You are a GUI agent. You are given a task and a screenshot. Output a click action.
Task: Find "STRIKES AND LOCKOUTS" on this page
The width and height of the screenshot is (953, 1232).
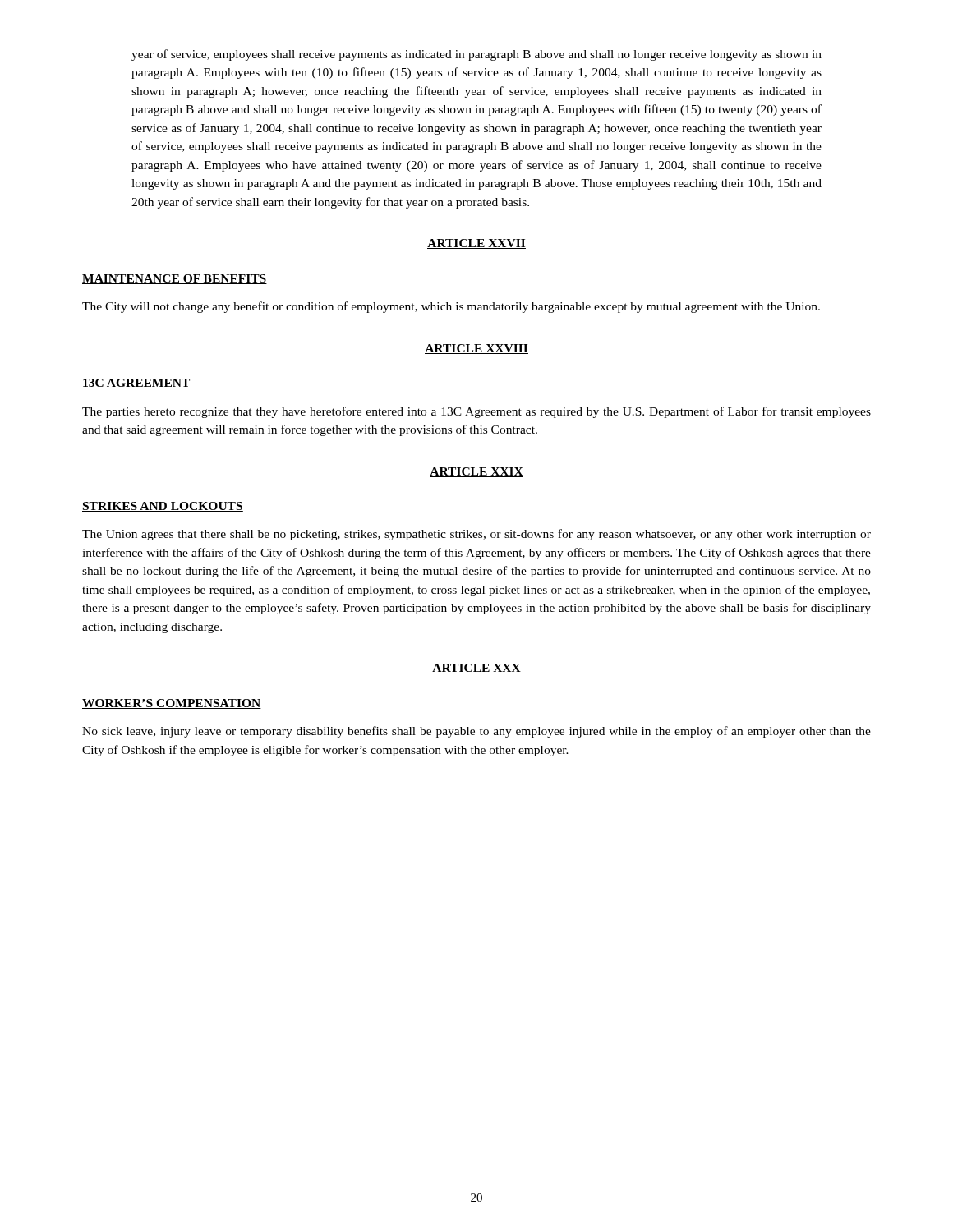tap(162, 505)
